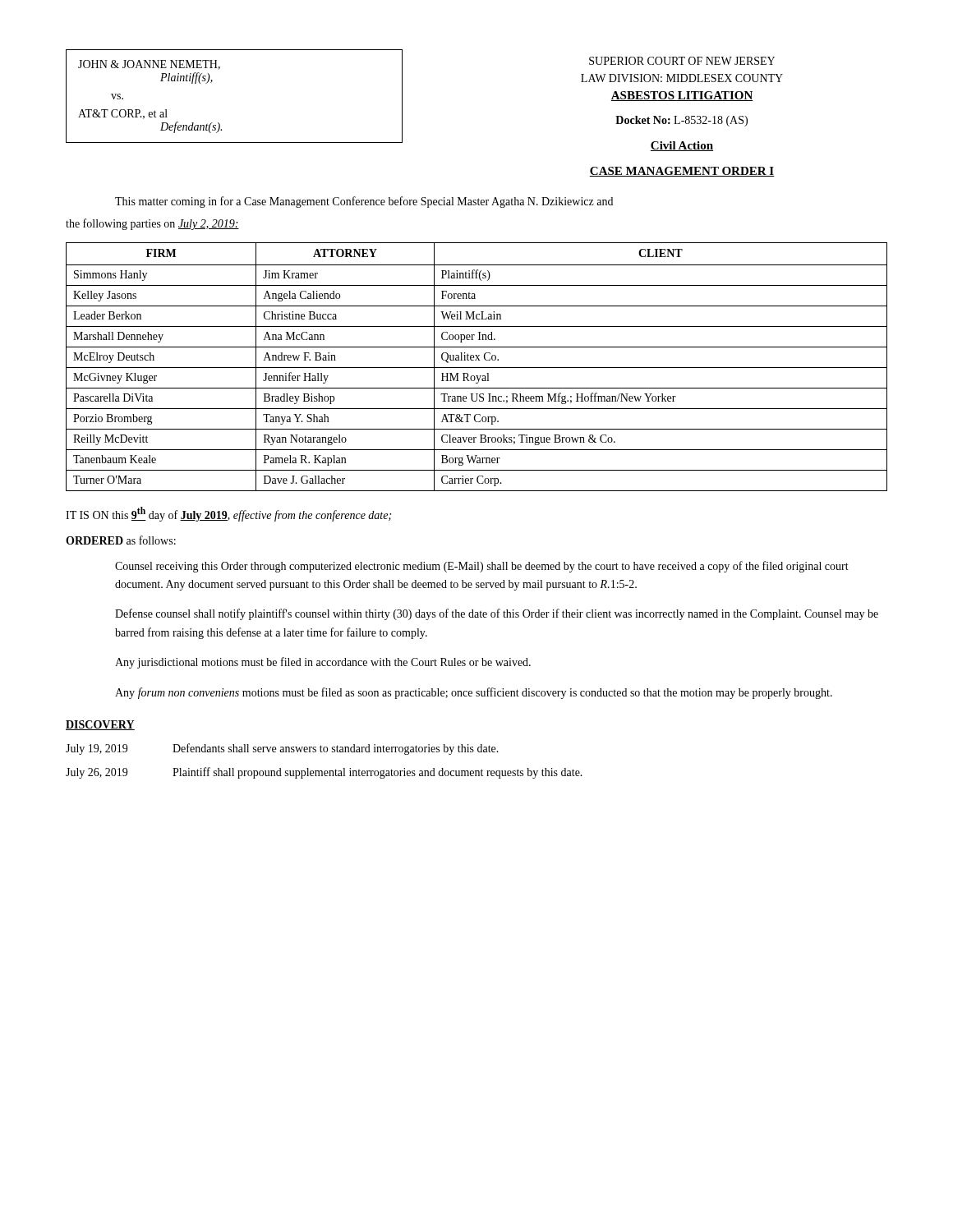Point to the passage starting "July 26, 2019"
Viewport: 953px width, 1232px height.
click(x=476, y=772)
